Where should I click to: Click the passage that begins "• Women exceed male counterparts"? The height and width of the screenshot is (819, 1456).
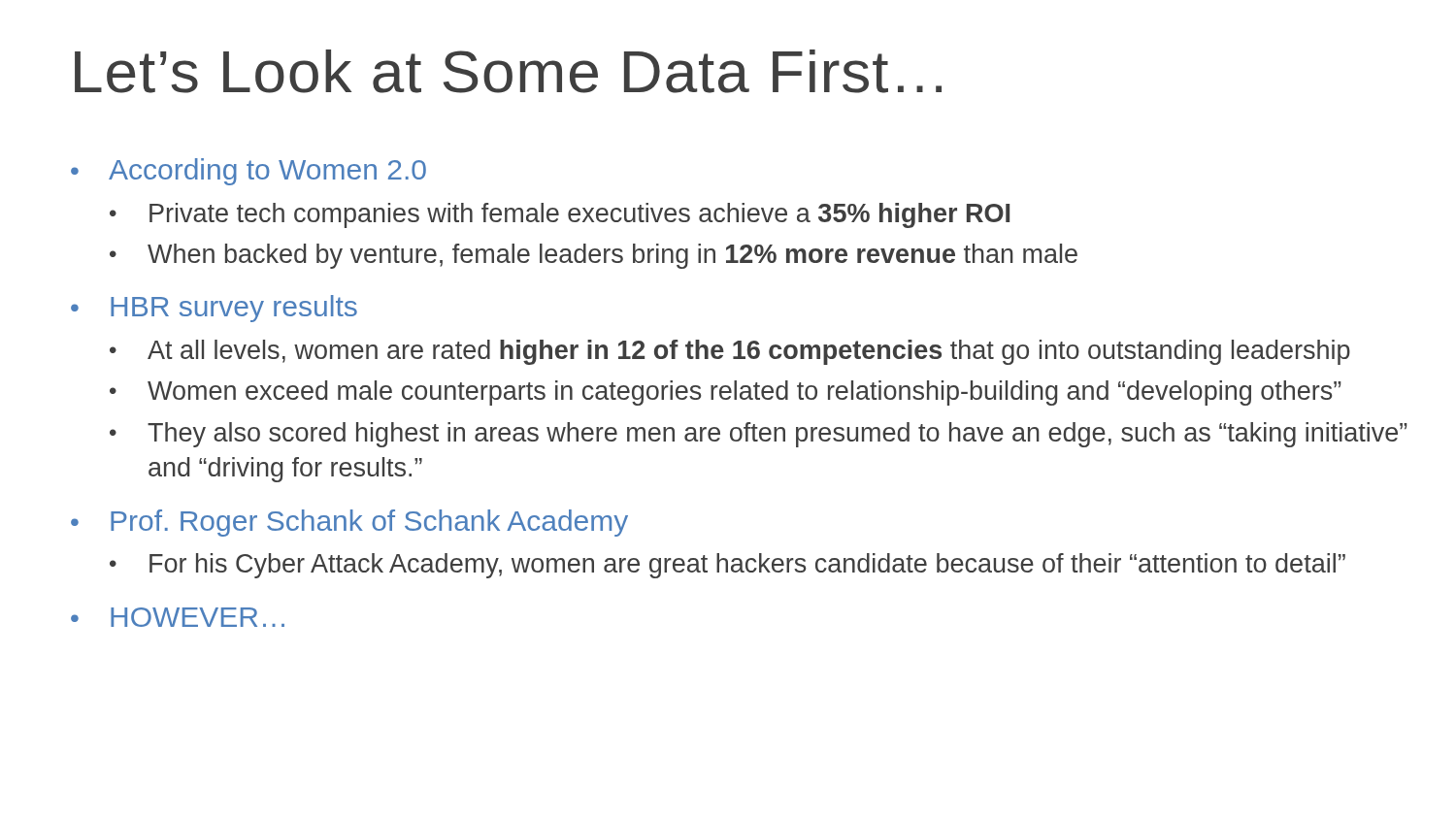click(x=759, y=392)
